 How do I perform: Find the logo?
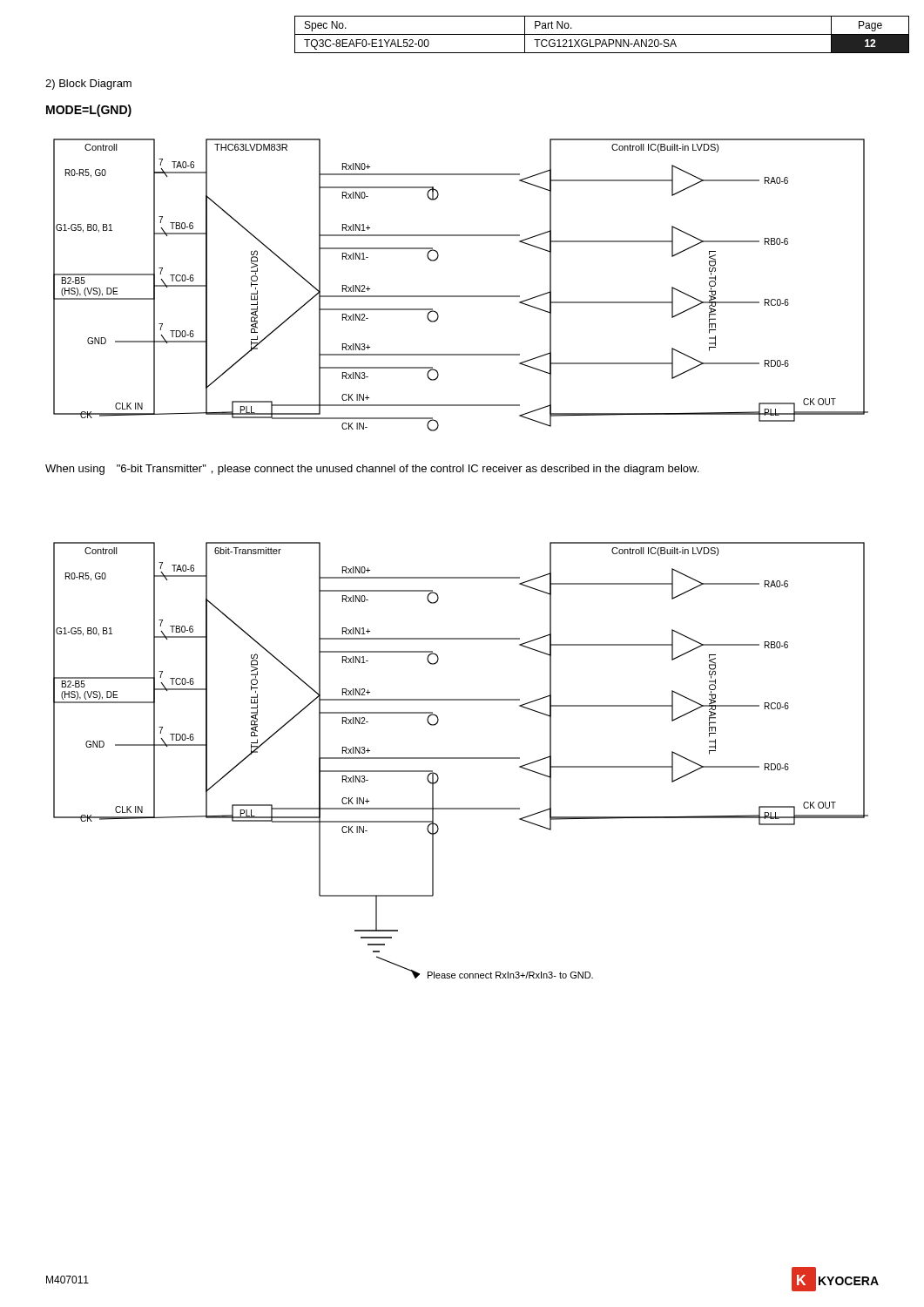click(835, 1280)
